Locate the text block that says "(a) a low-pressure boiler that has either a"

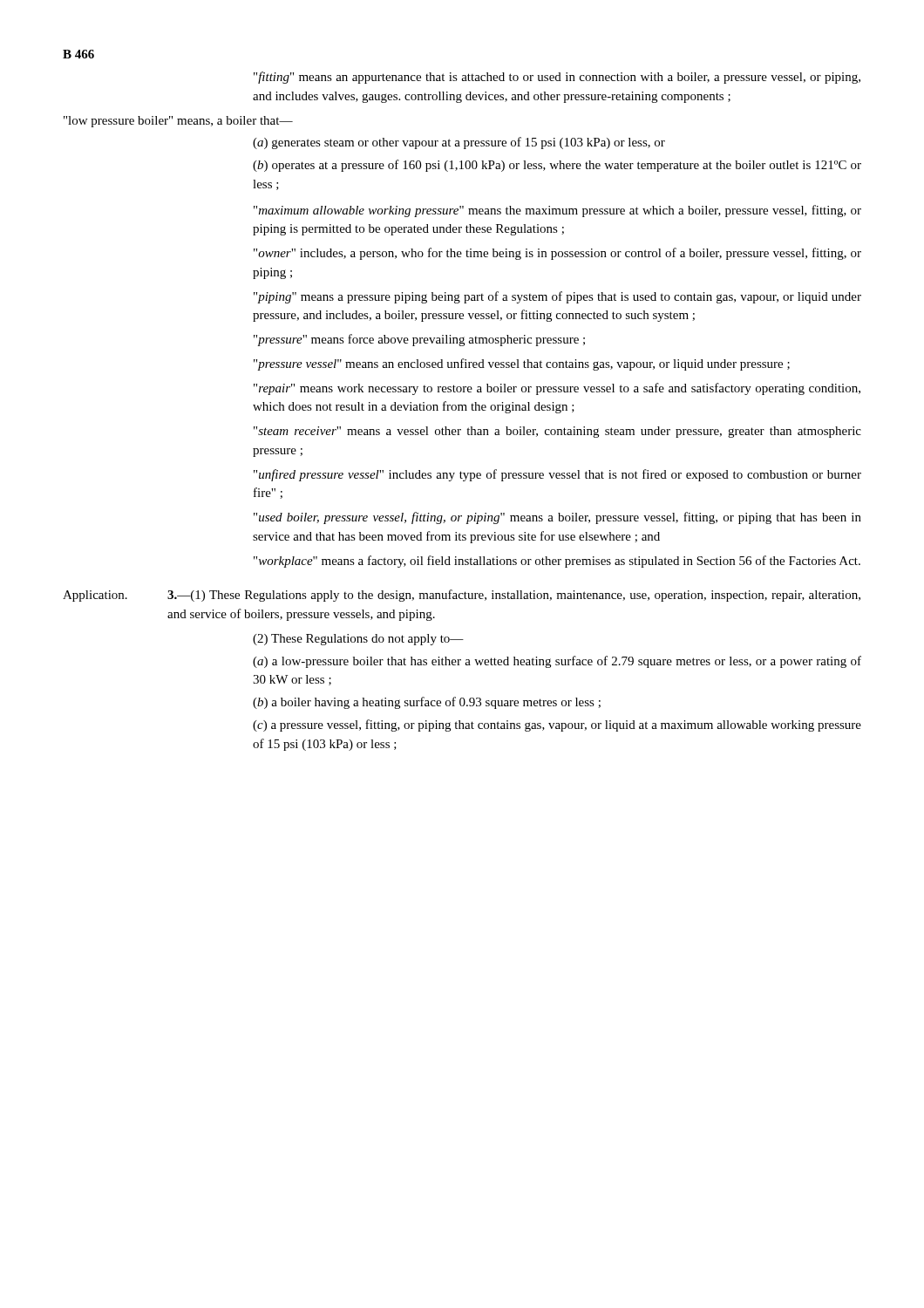tap(557, 670)
